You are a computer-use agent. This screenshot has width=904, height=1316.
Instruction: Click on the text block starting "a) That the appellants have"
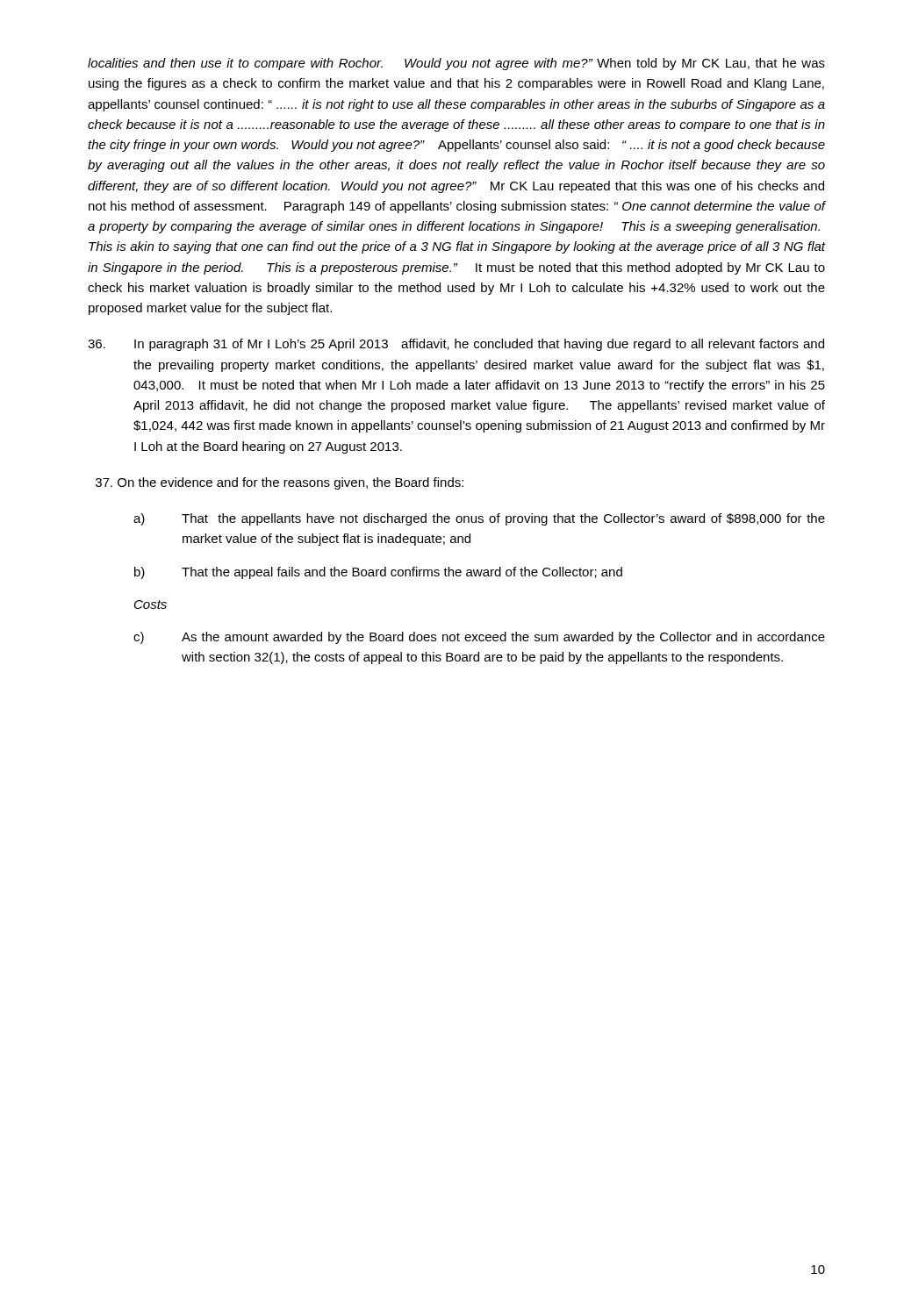click(x=479, y=528)
